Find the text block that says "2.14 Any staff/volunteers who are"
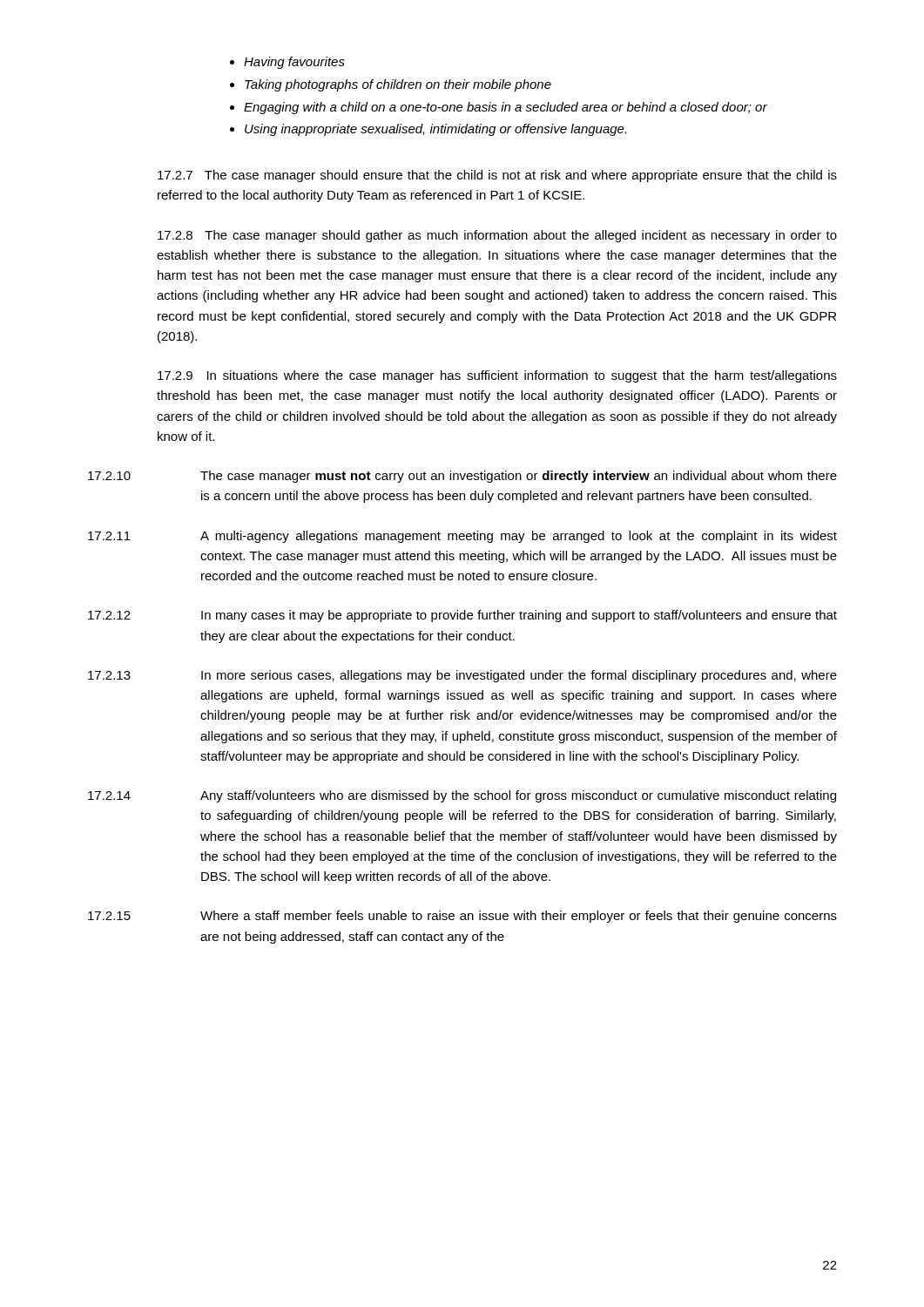This screenshot has width=924, height=1307. pos(462,836)
